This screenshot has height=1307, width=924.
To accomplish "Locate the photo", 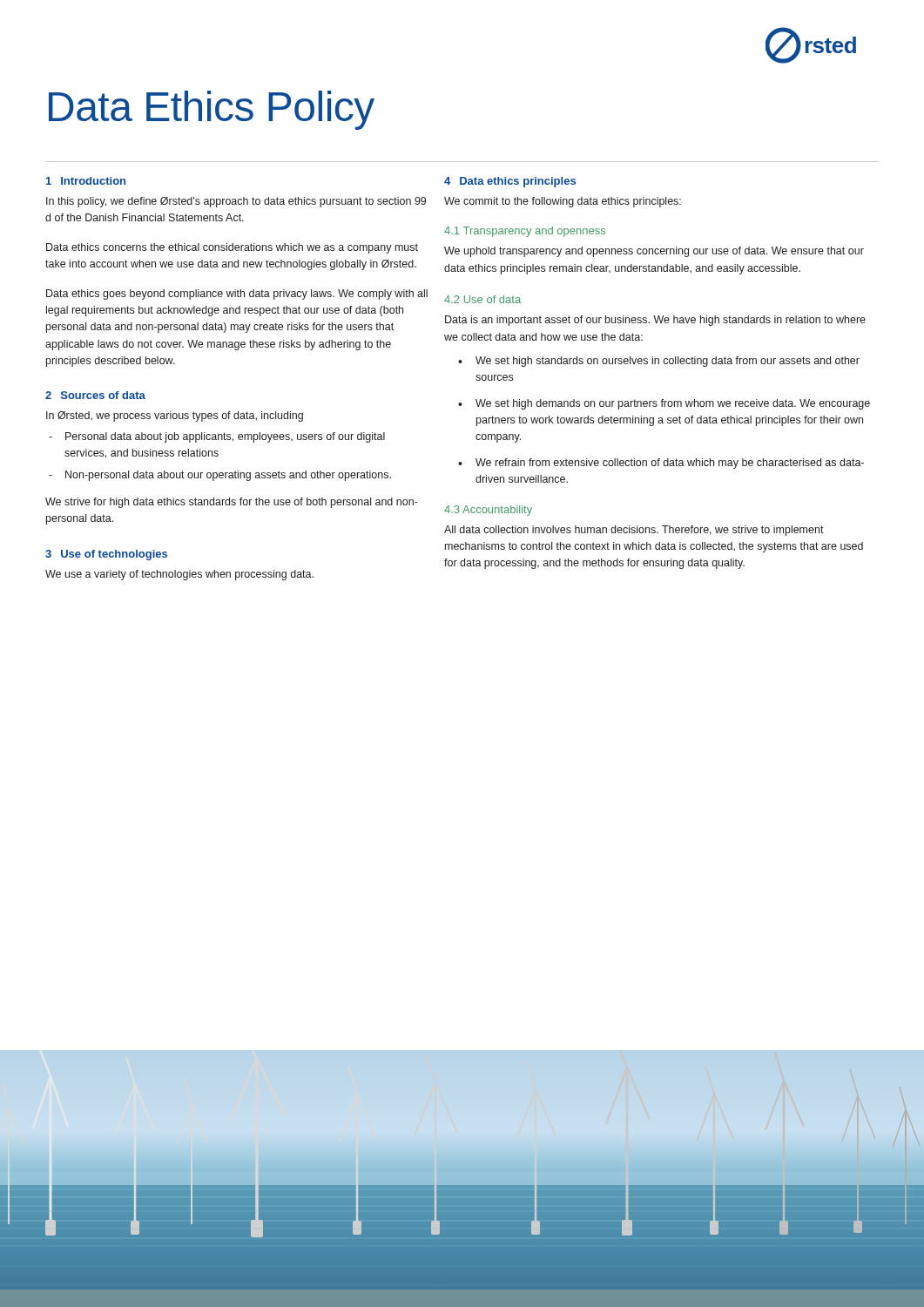I will pos(462,1178).
